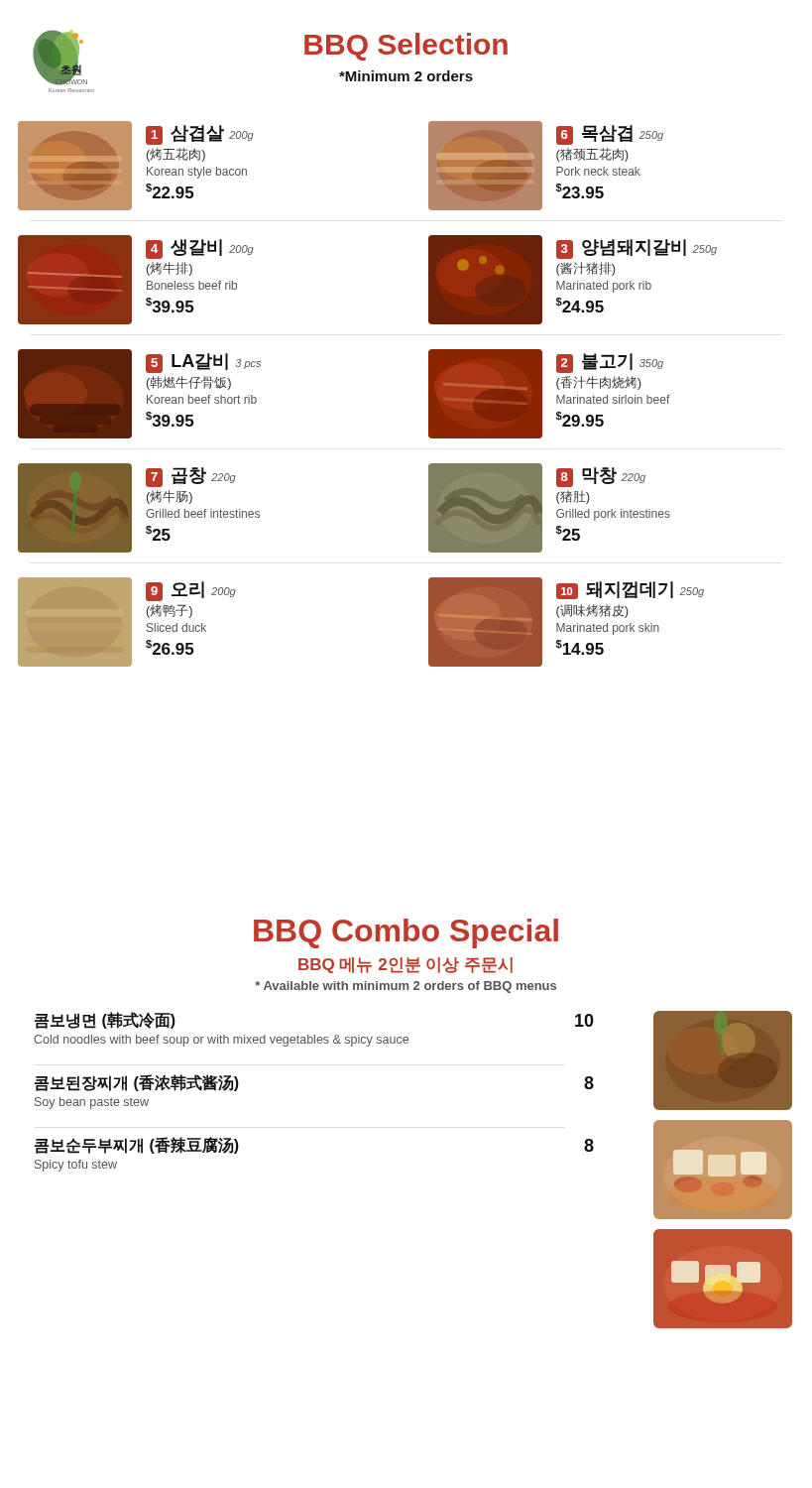
Task: Select the logo
Action: 71,58
